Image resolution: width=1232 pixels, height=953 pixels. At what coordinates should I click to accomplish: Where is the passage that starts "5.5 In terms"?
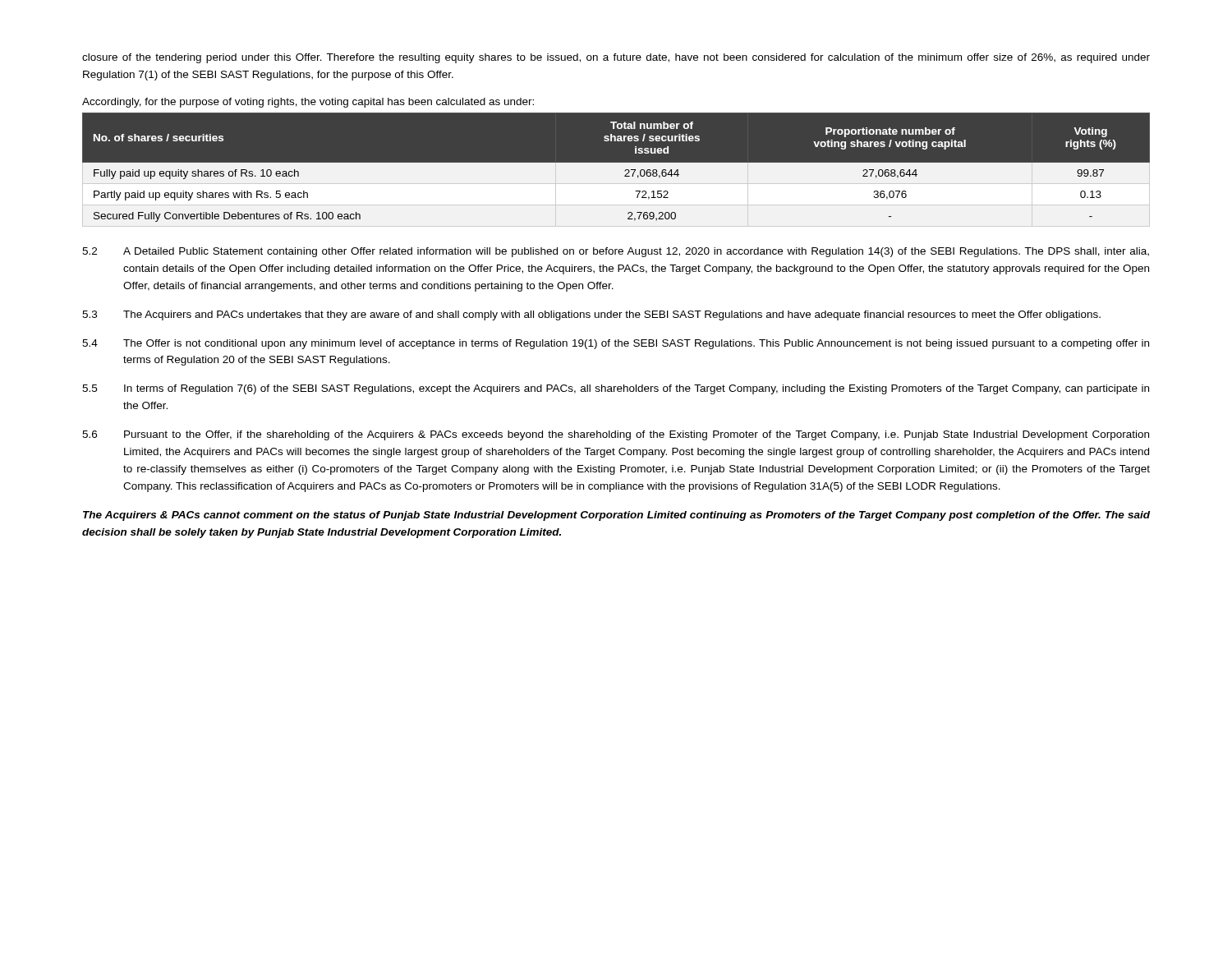616,398
